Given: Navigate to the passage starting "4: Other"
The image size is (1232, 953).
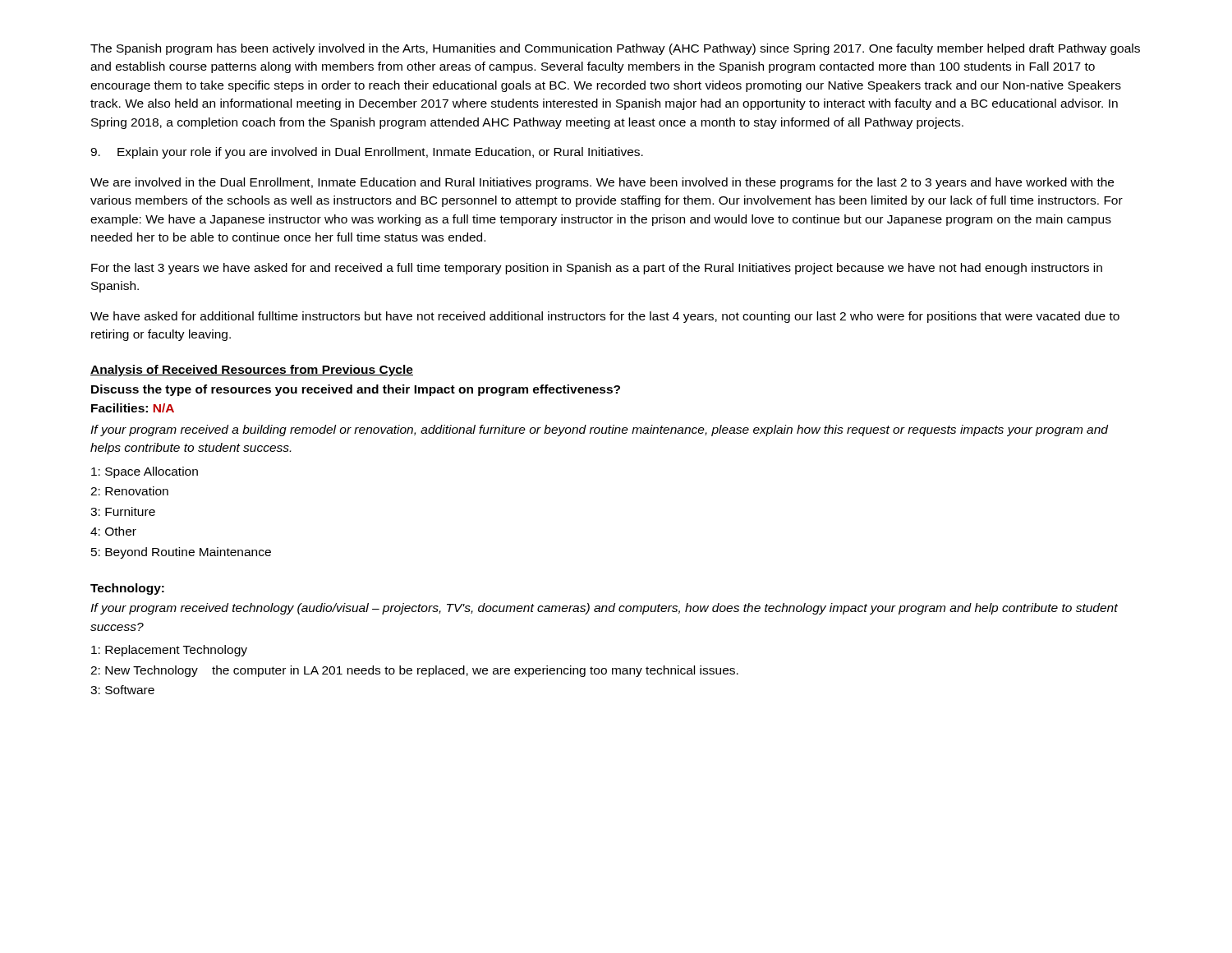Looking at the screenshot, I should coord(113,531).
